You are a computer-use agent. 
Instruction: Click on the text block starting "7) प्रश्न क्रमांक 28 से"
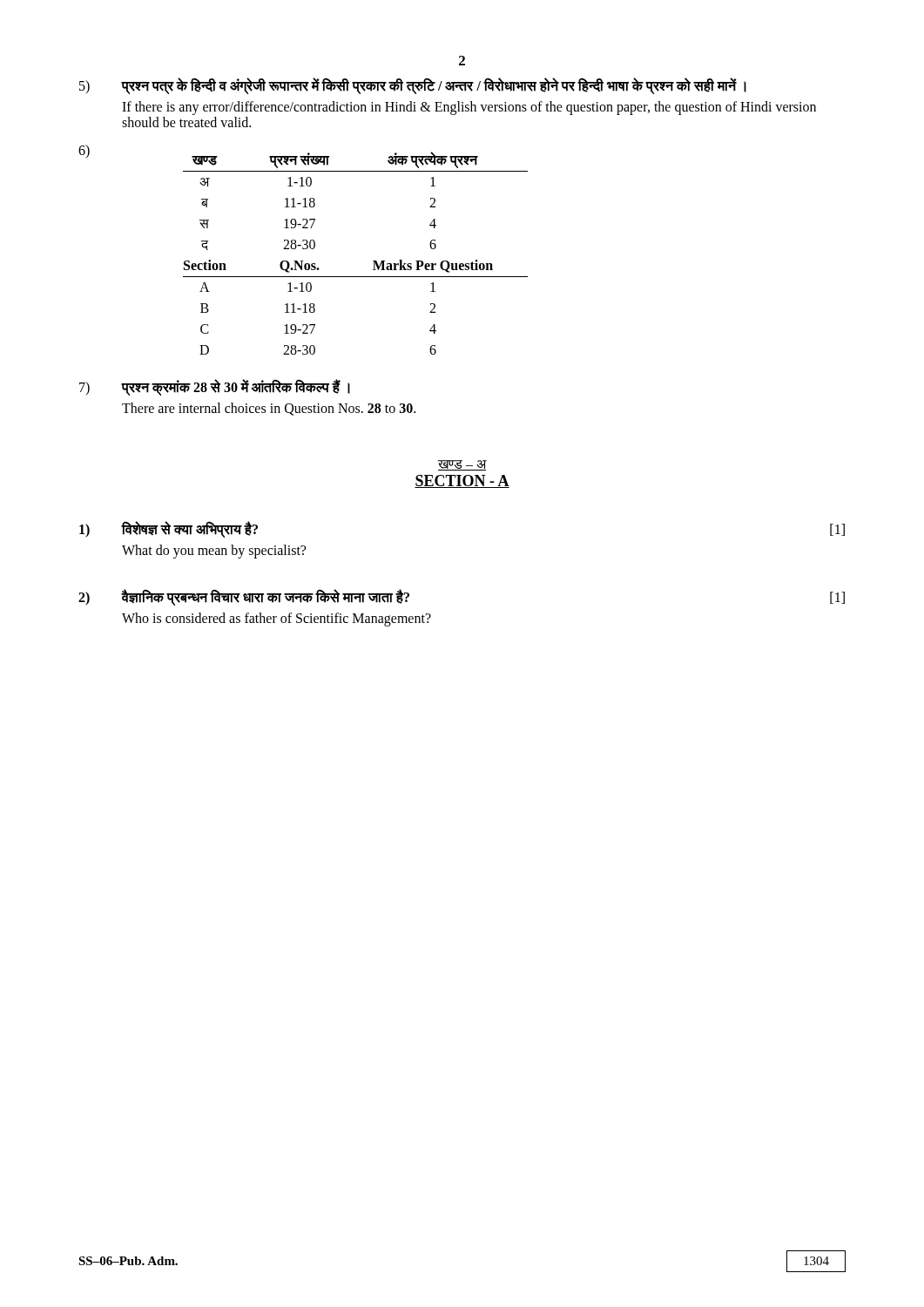[215, 388]
